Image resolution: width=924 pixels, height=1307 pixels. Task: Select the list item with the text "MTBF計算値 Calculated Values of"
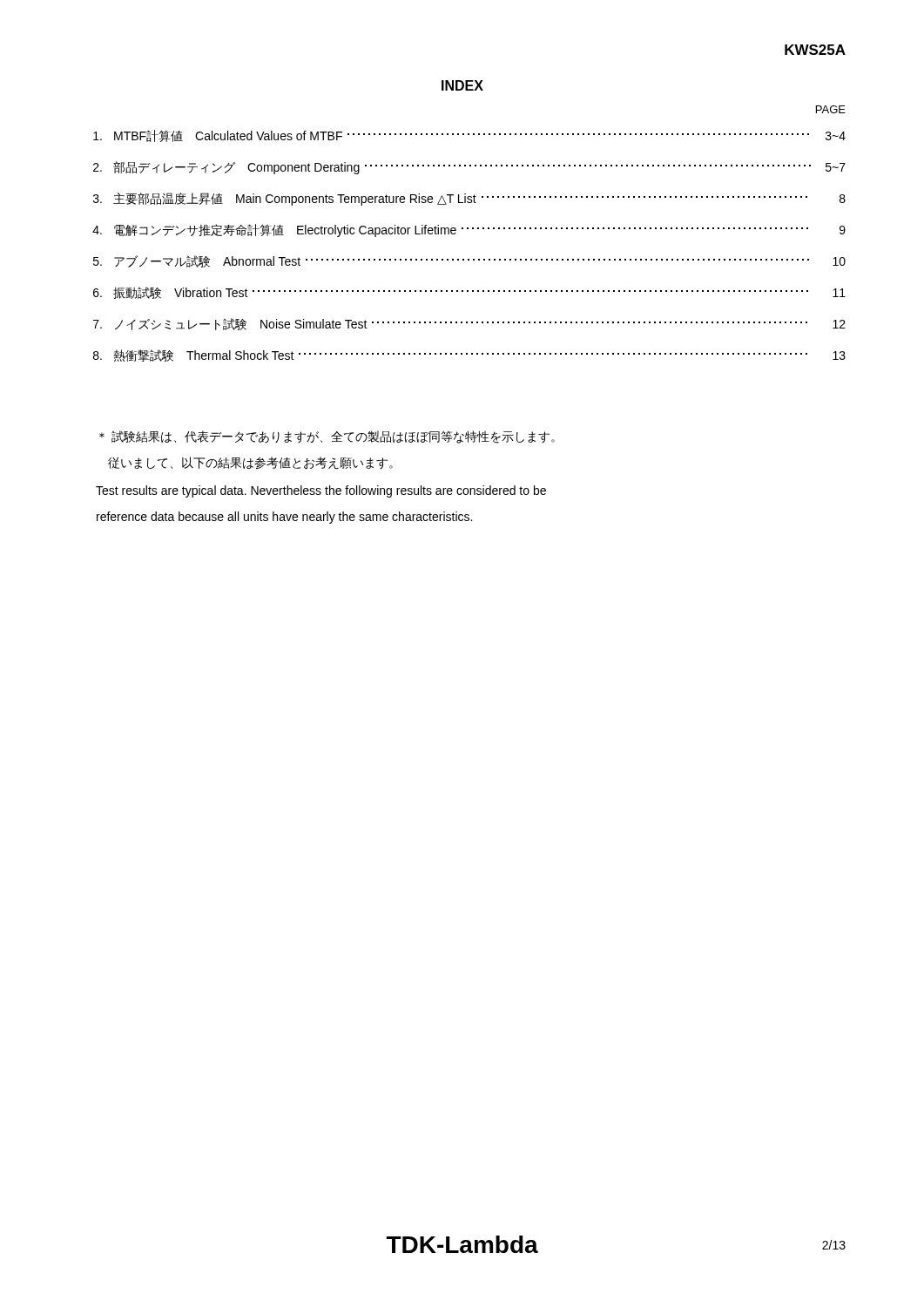[x=462, y=137]
